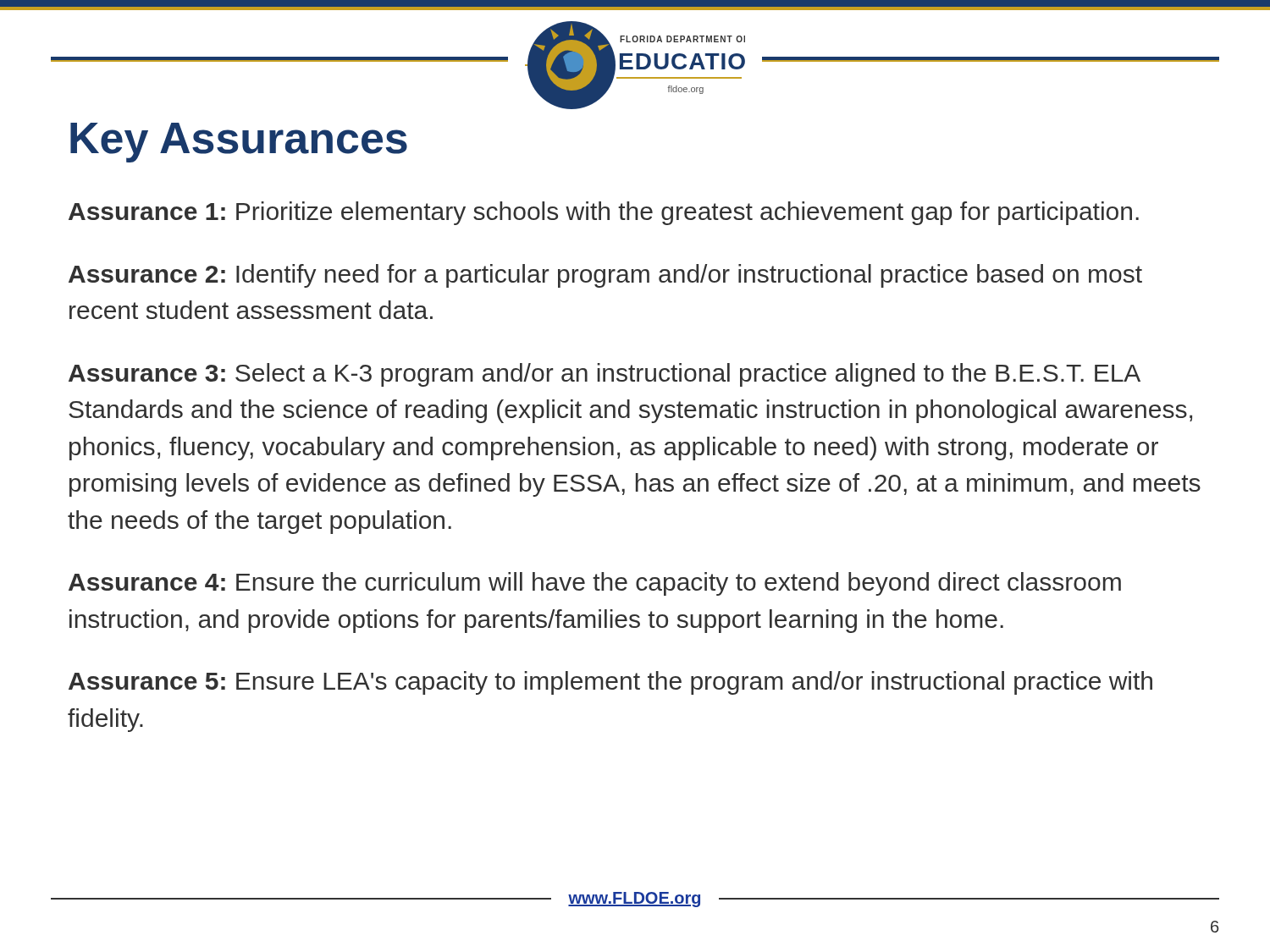Image resolution: width=1270 pixels, height=952 pixels.
Task: Locate the block of text that opens with "Assurance 5: Ensure LEA's"
Action: coord(611,699)
